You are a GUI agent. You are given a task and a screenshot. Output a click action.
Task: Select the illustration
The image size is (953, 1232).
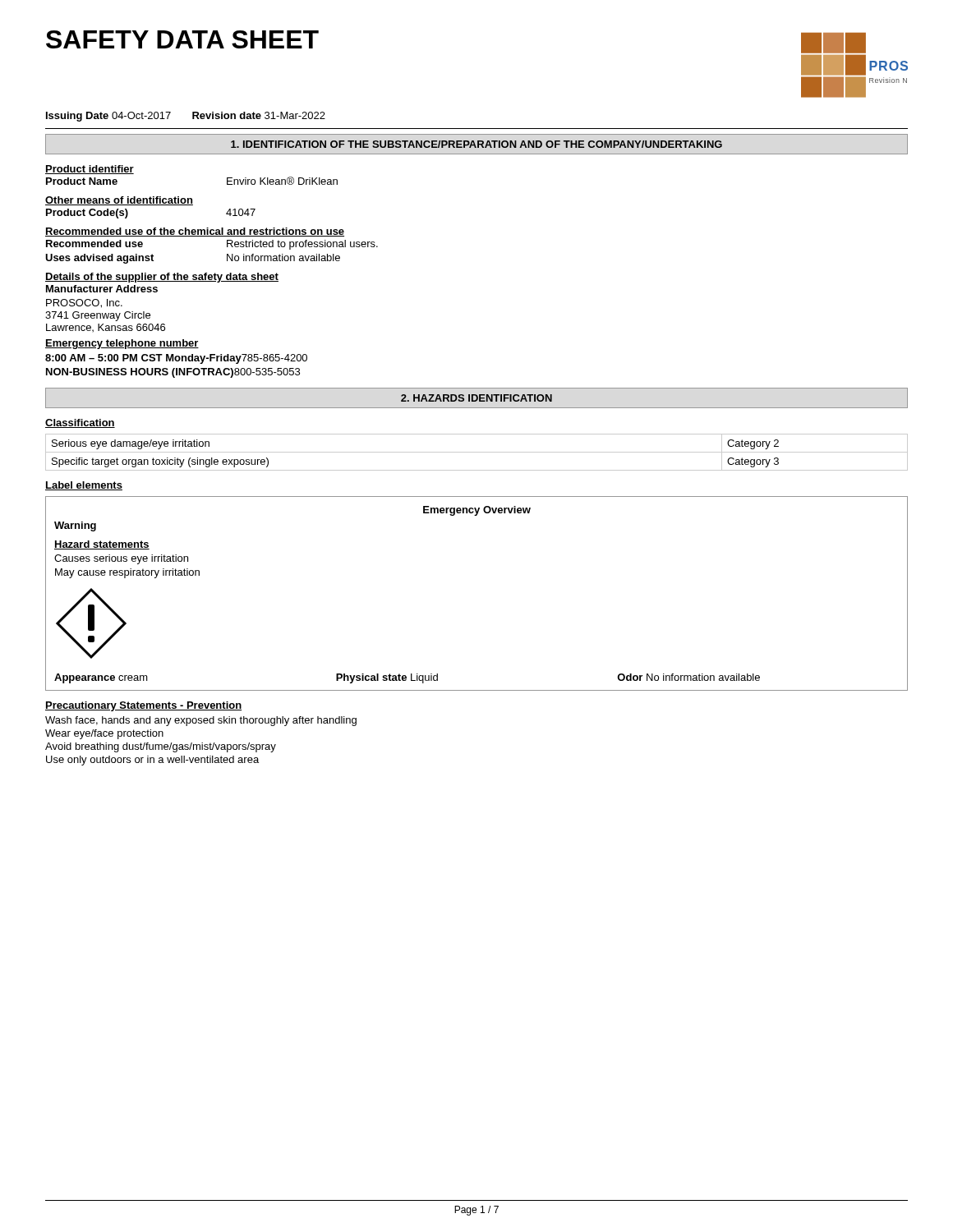coord(476,625)
